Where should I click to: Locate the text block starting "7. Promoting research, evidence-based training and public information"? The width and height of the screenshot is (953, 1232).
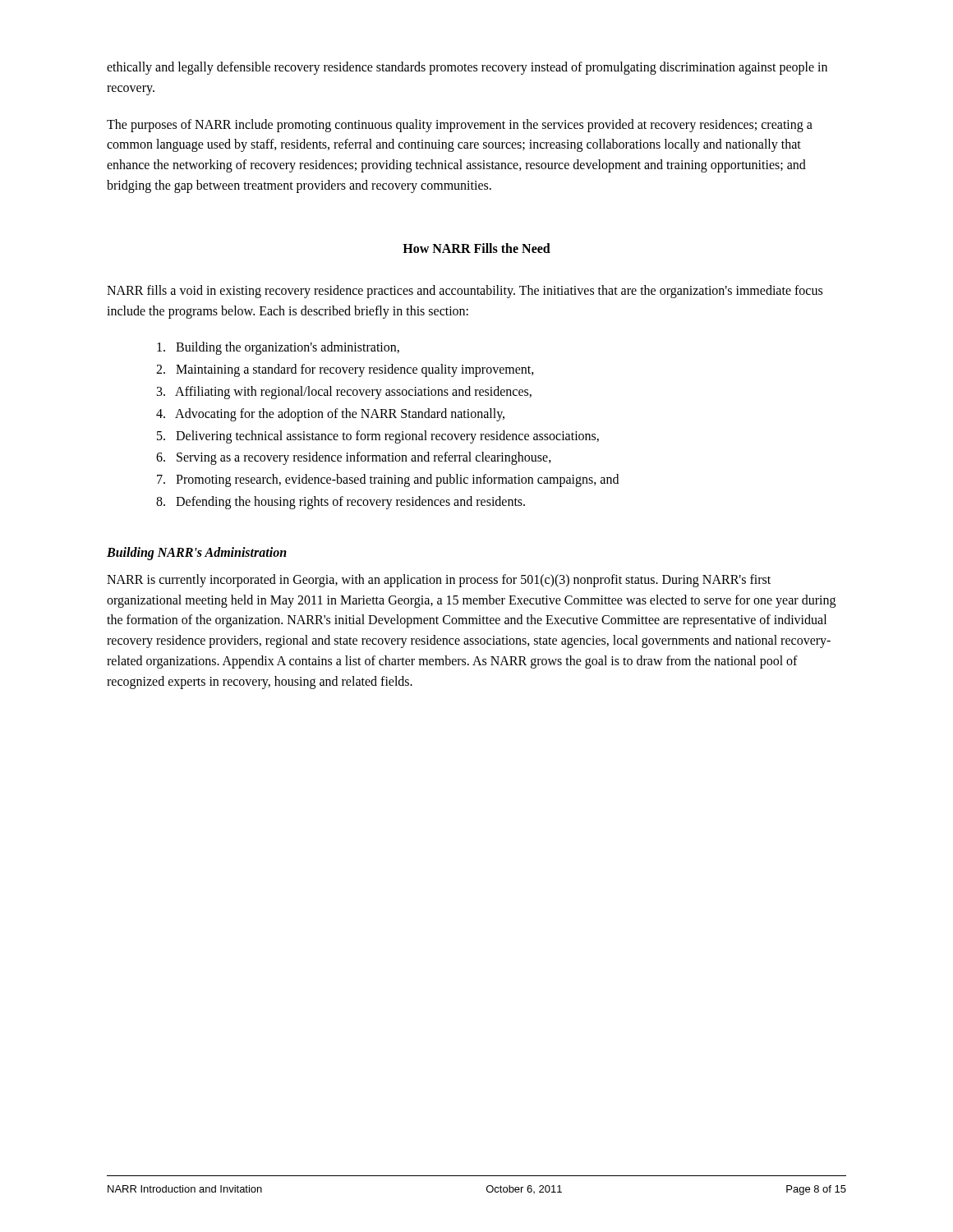[x=388, y=479]
